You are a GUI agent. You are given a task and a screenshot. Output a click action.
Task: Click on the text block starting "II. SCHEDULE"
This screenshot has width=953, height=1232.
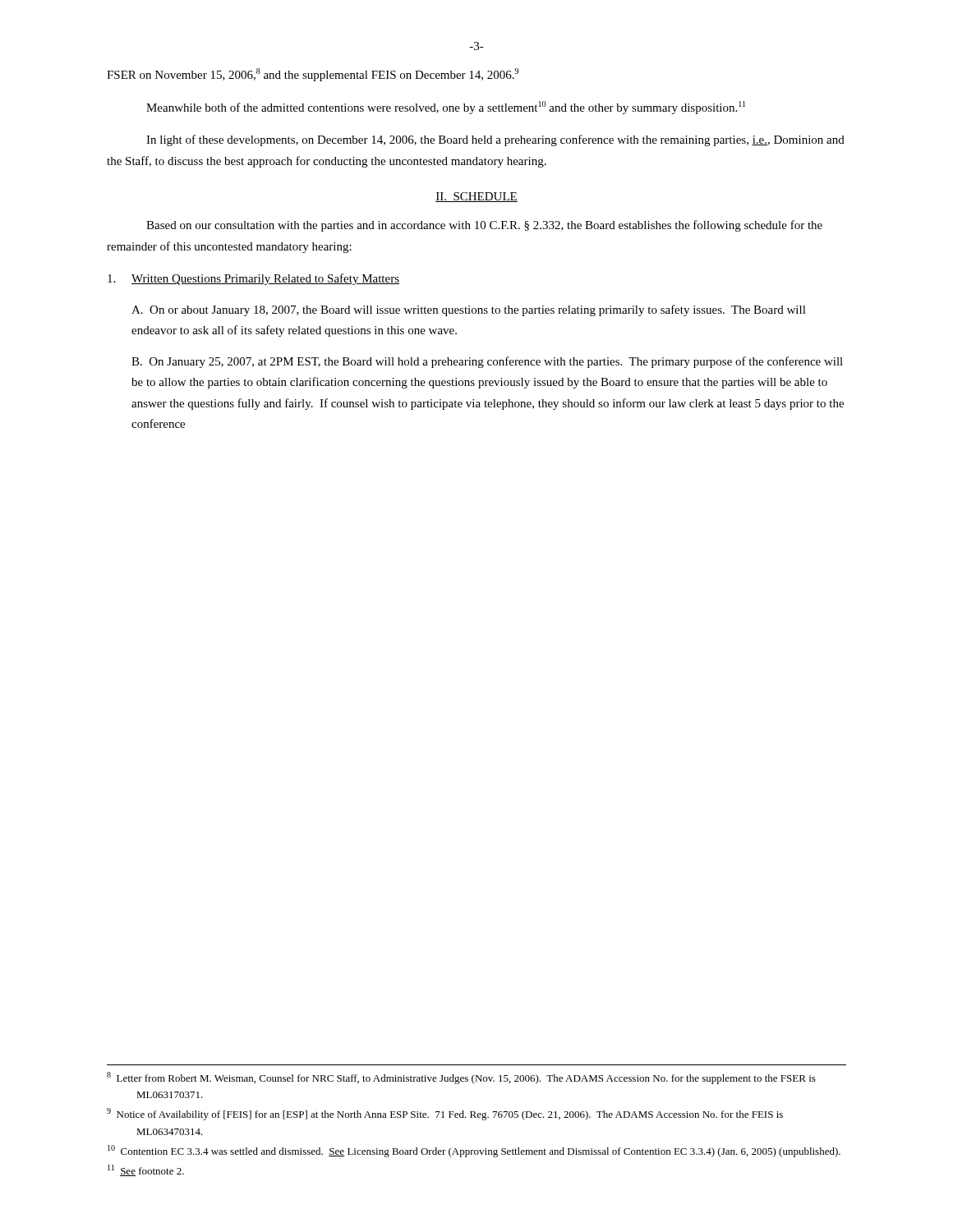pyautogui.click(x=476, y=196)
